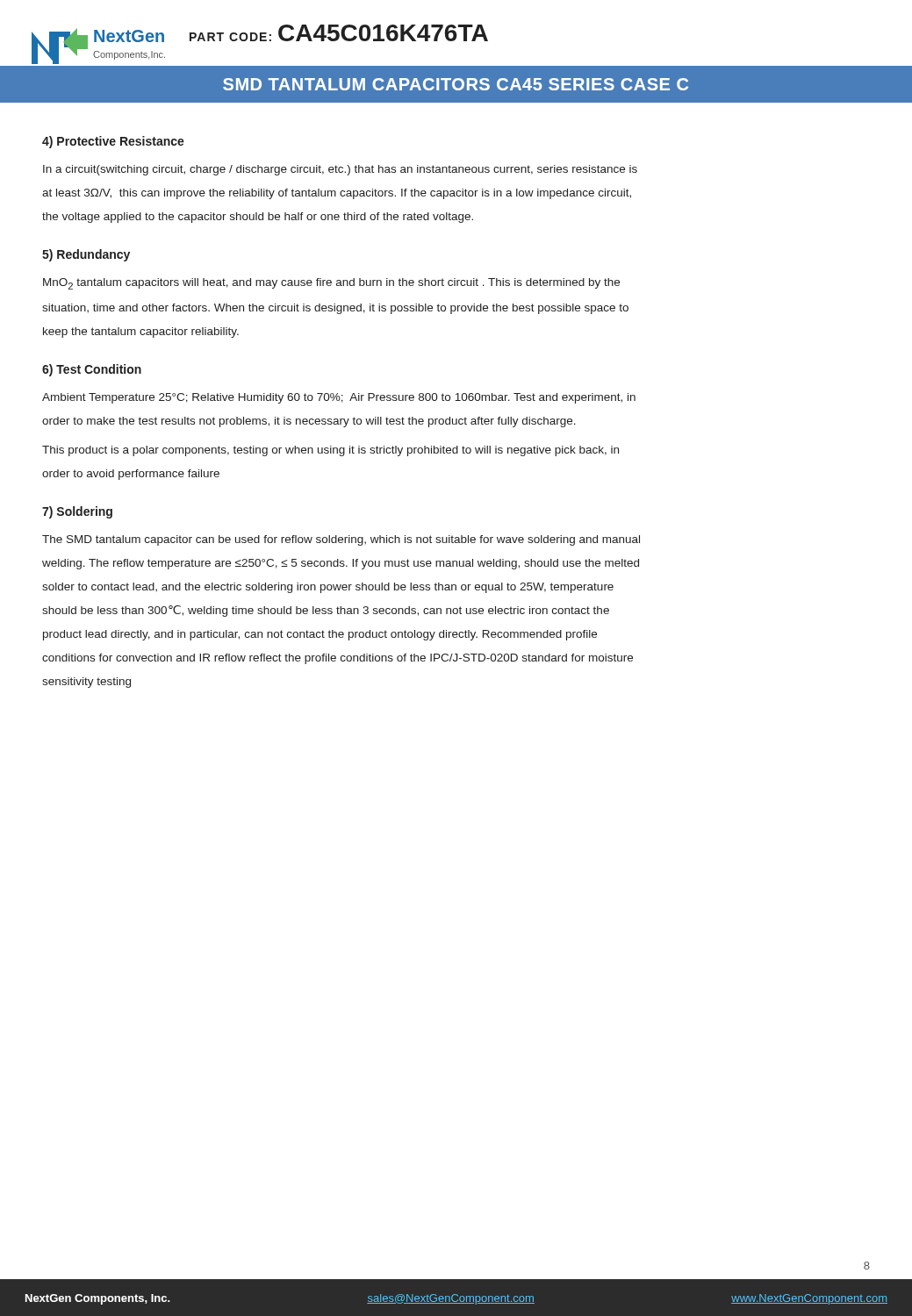
Task: Locate the block of text that opens with "This product is a polar components, testing or"
Action: (331, 462)
